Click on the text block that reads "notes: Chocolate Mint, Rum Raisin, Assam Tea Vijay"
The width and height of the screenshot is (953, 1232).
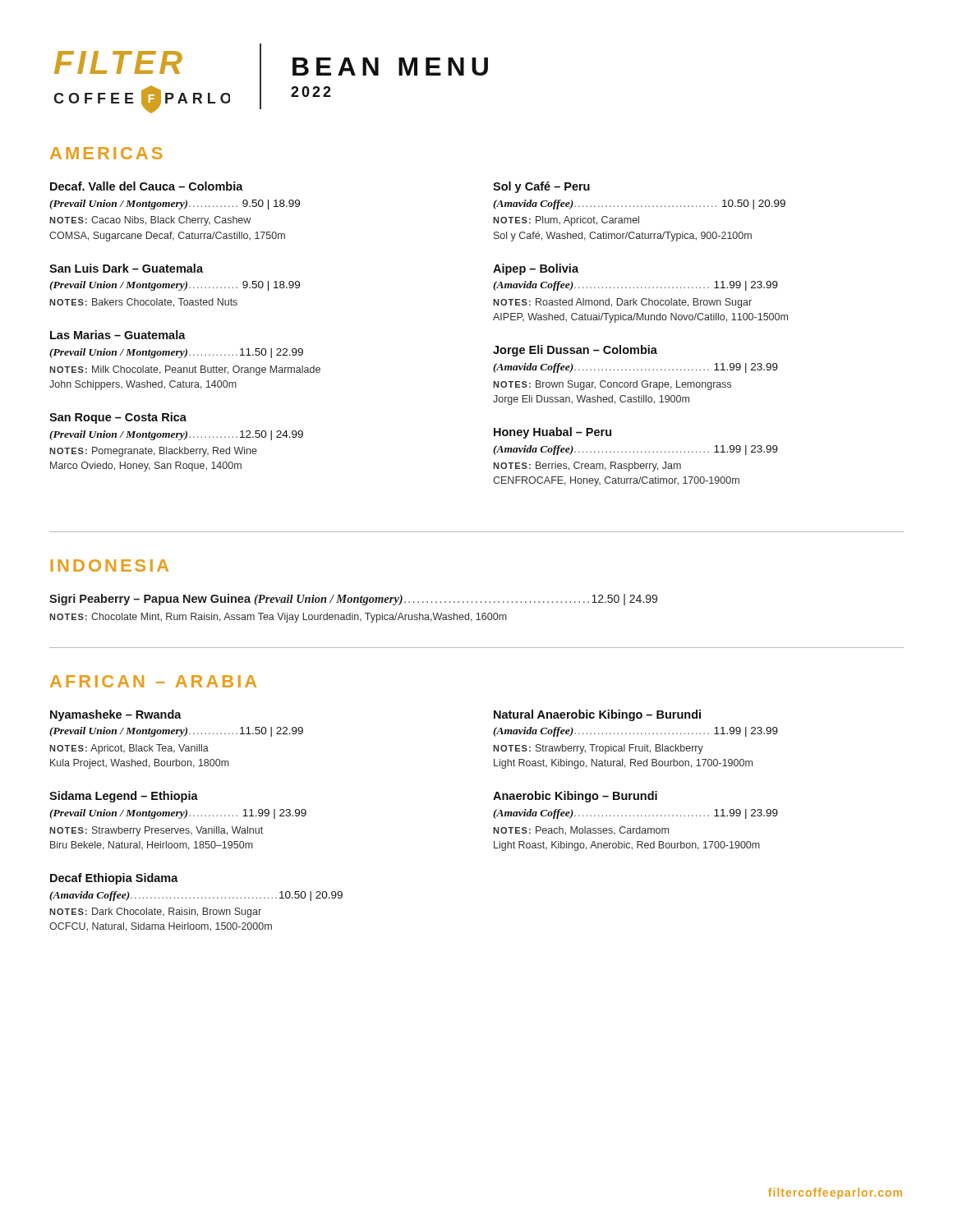pos(278,616)
